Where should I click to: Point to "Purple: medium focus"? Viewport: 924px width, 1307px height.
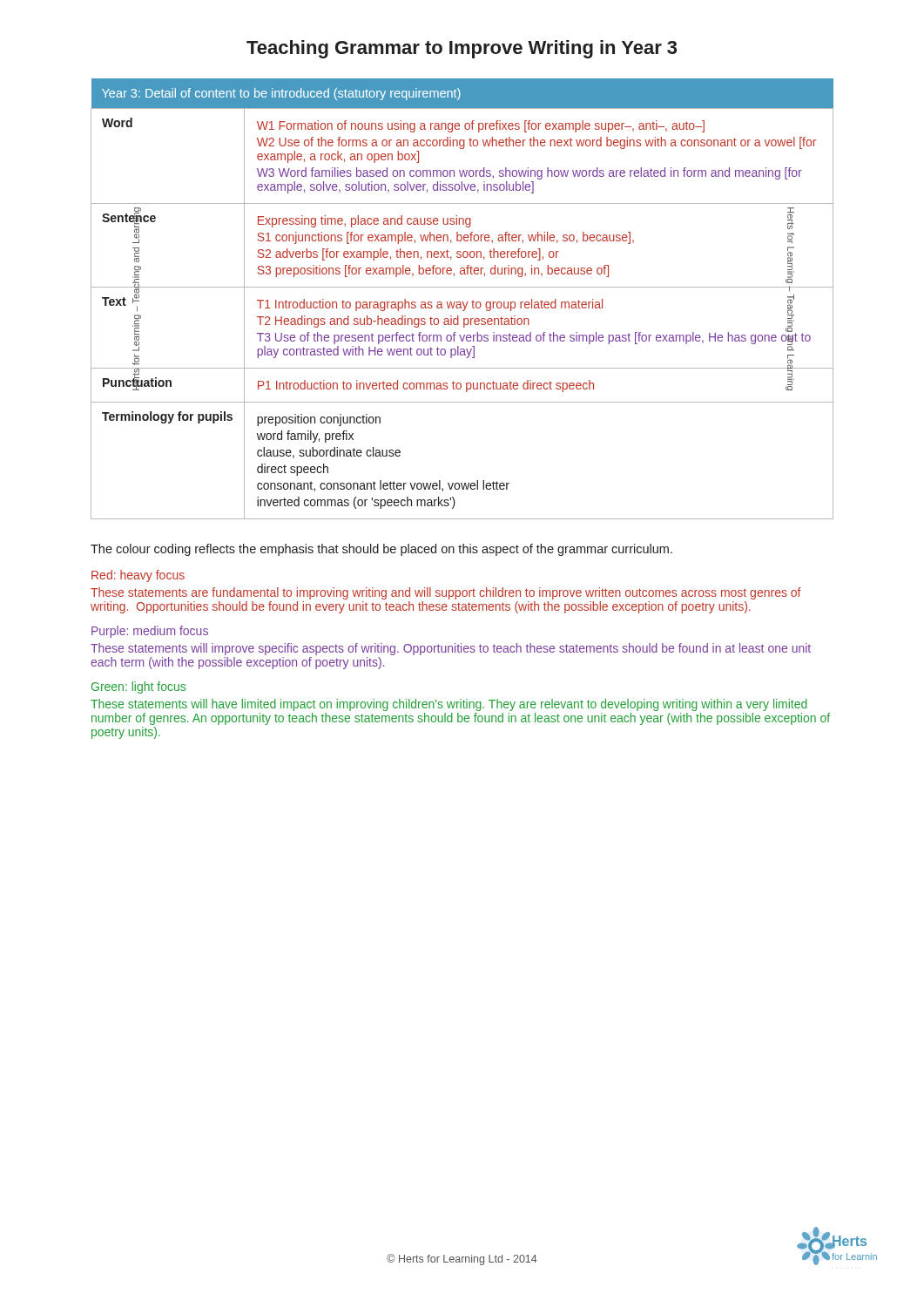point(150,631)
